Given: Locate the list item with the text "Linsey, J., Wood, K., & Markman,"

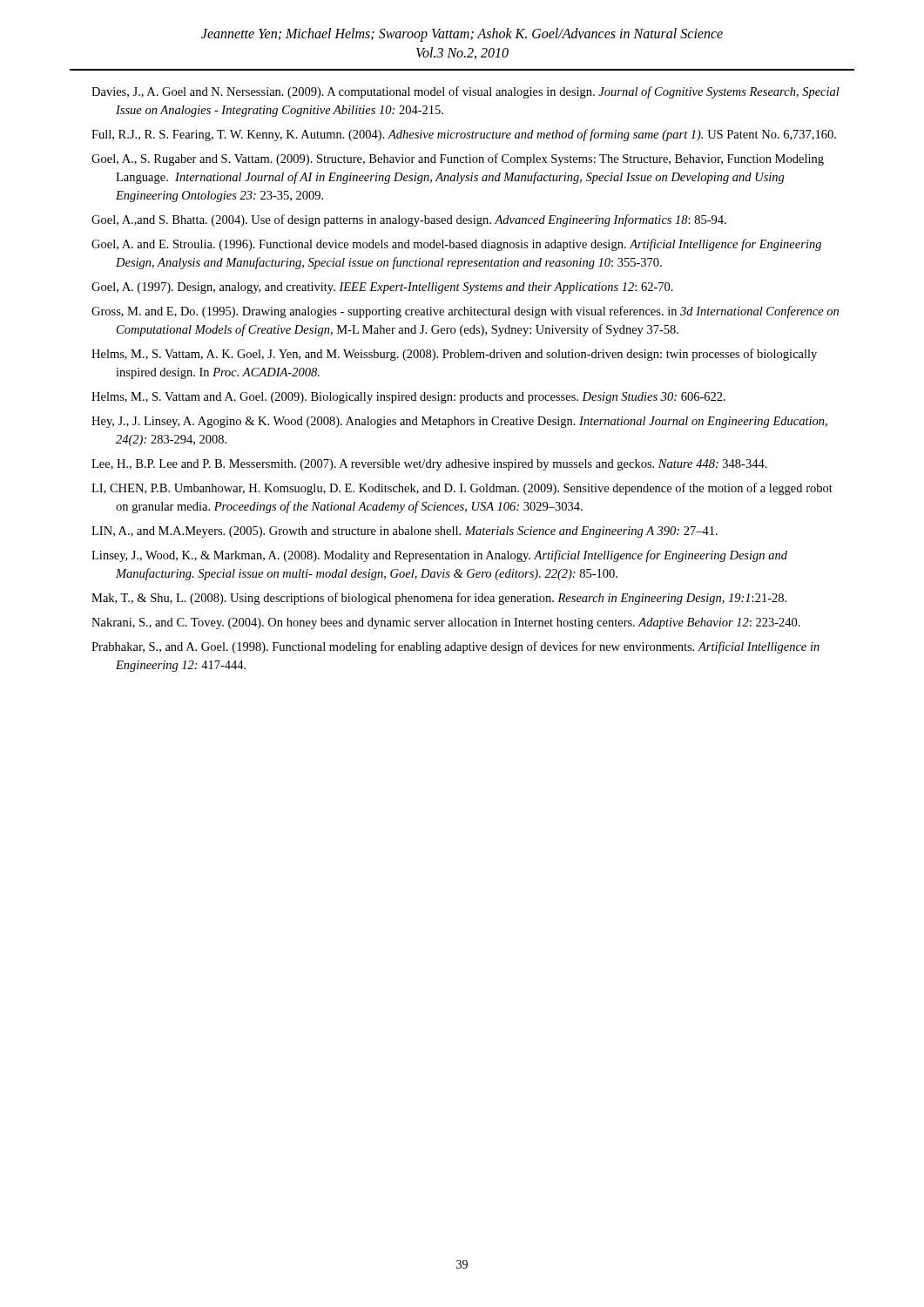Looking at the screenshot, I should (439, 564).
